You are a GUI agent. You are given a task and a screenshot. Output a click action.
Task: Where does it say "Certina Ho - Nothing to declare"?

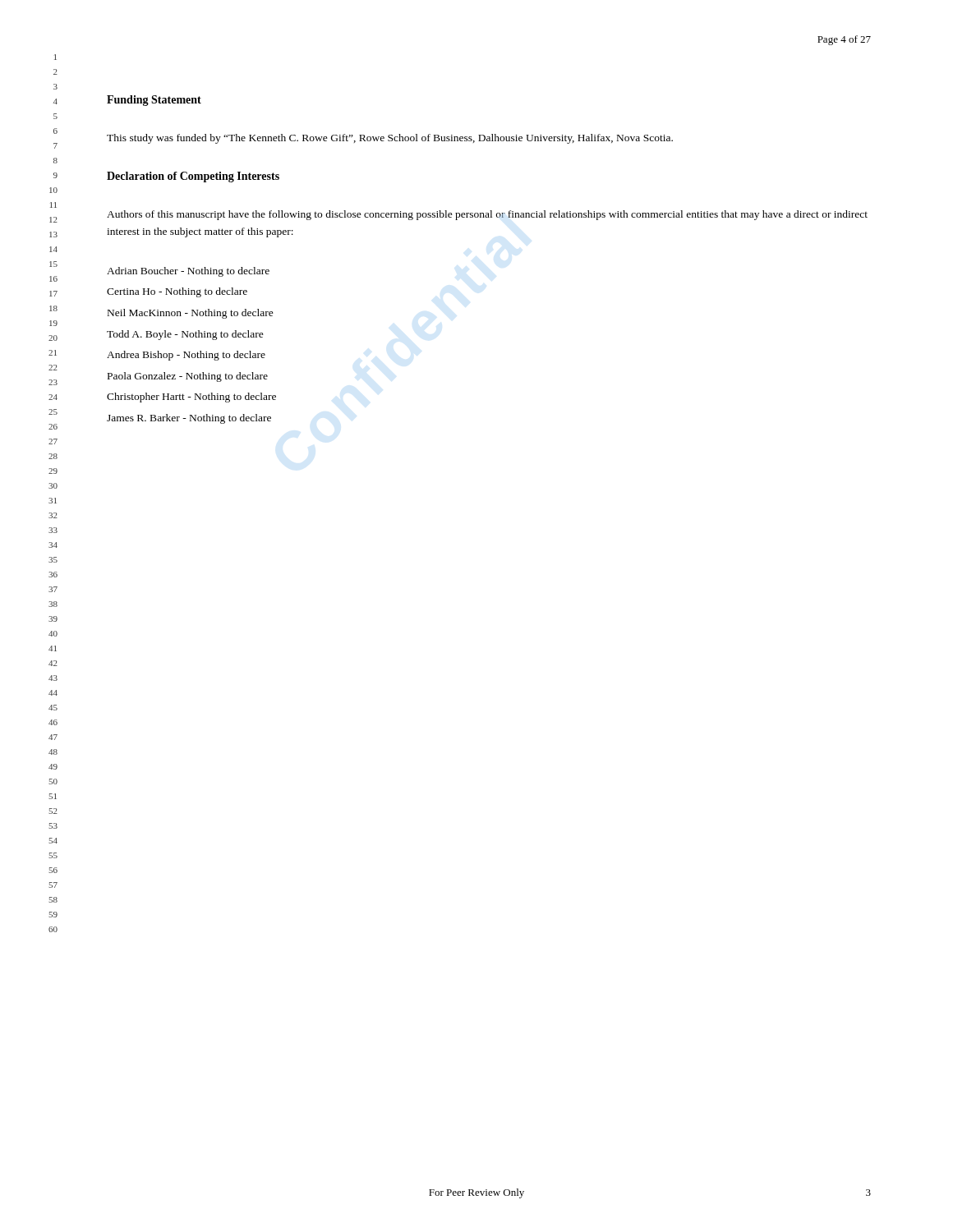tap(177, 291)
